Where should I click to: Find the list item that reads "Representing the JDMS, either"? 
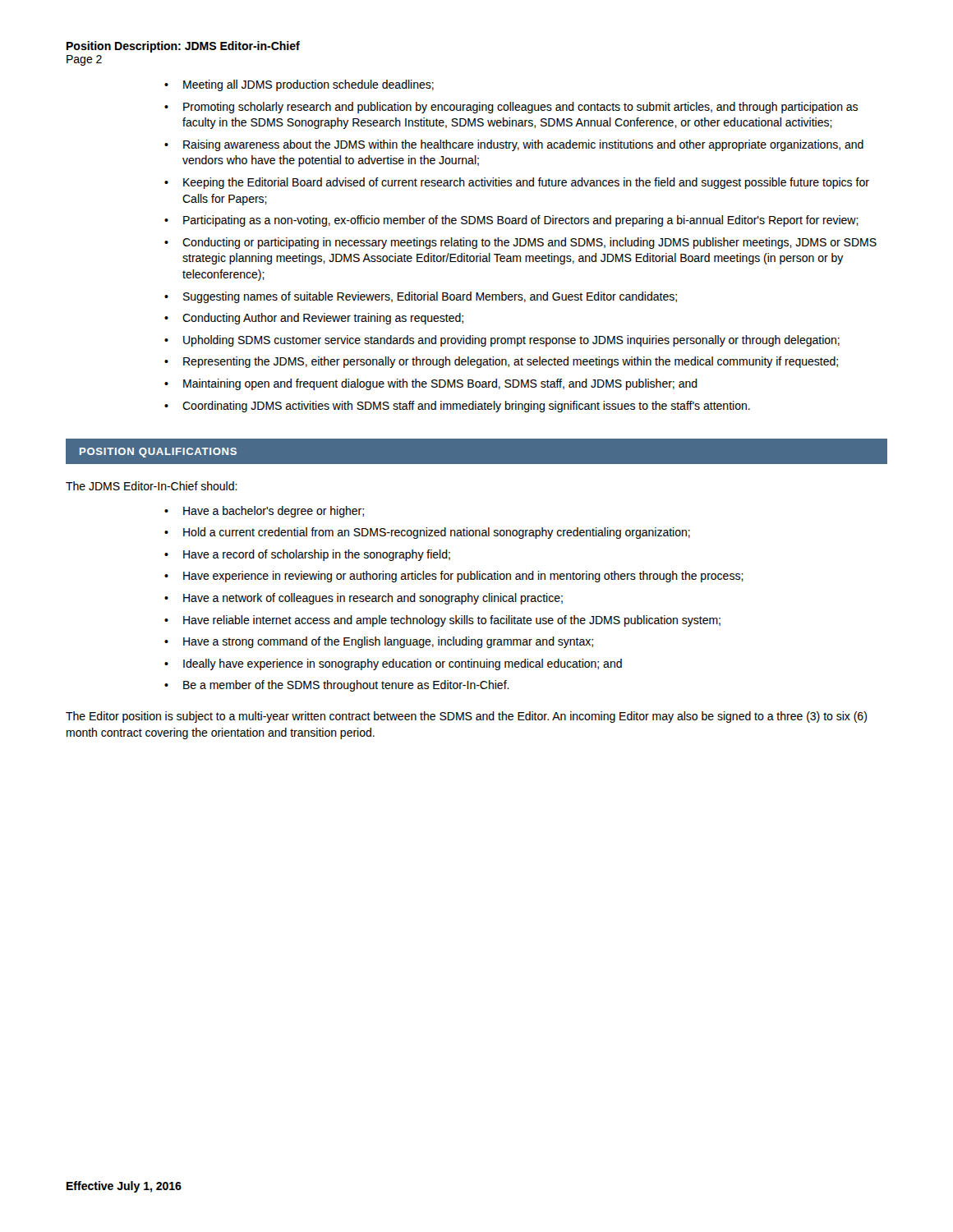(511, 362)
